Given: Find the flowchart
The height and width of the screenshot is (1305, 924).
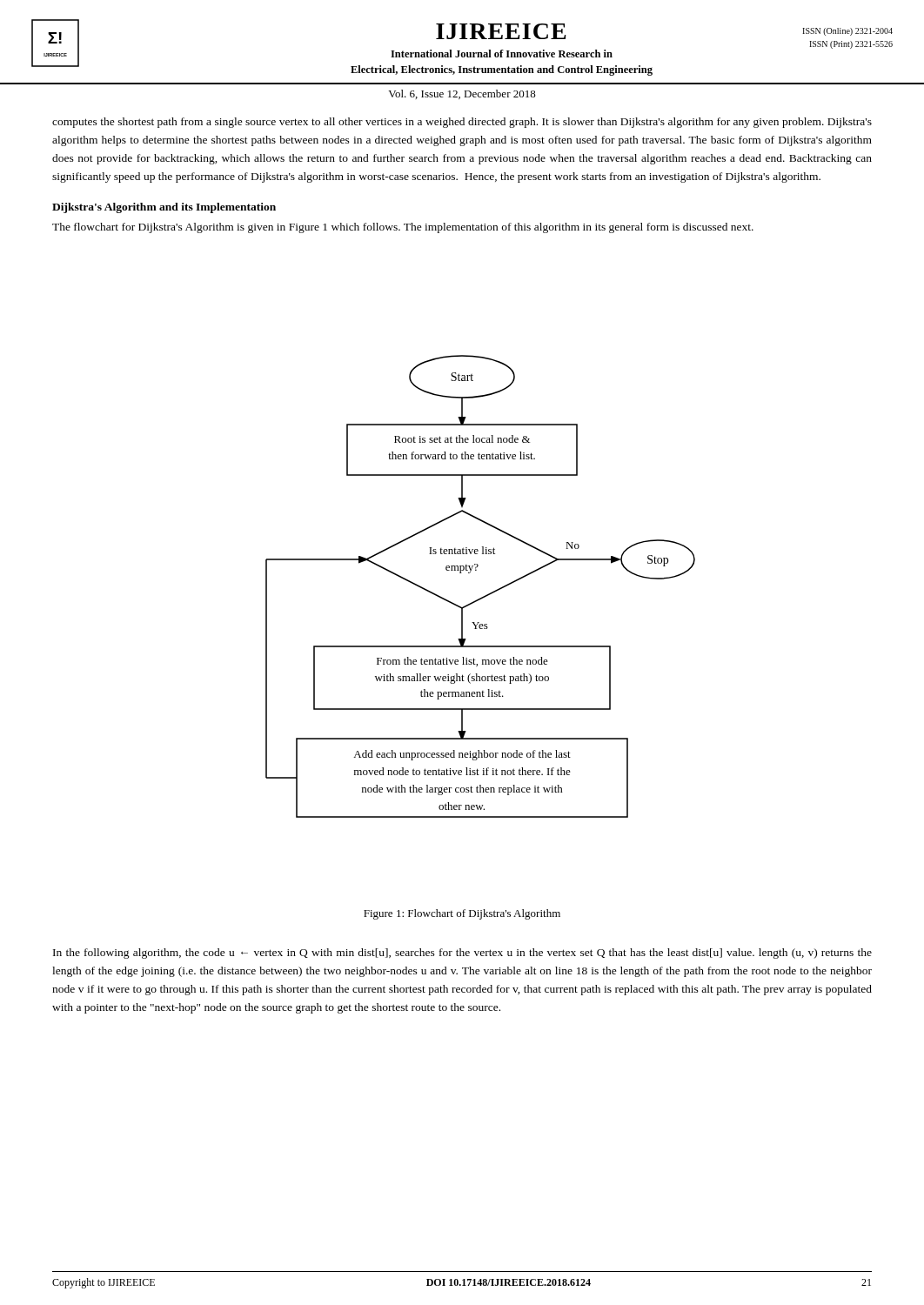Looking at the screenshot, I should pyautogui.click(x=462, y=622).
